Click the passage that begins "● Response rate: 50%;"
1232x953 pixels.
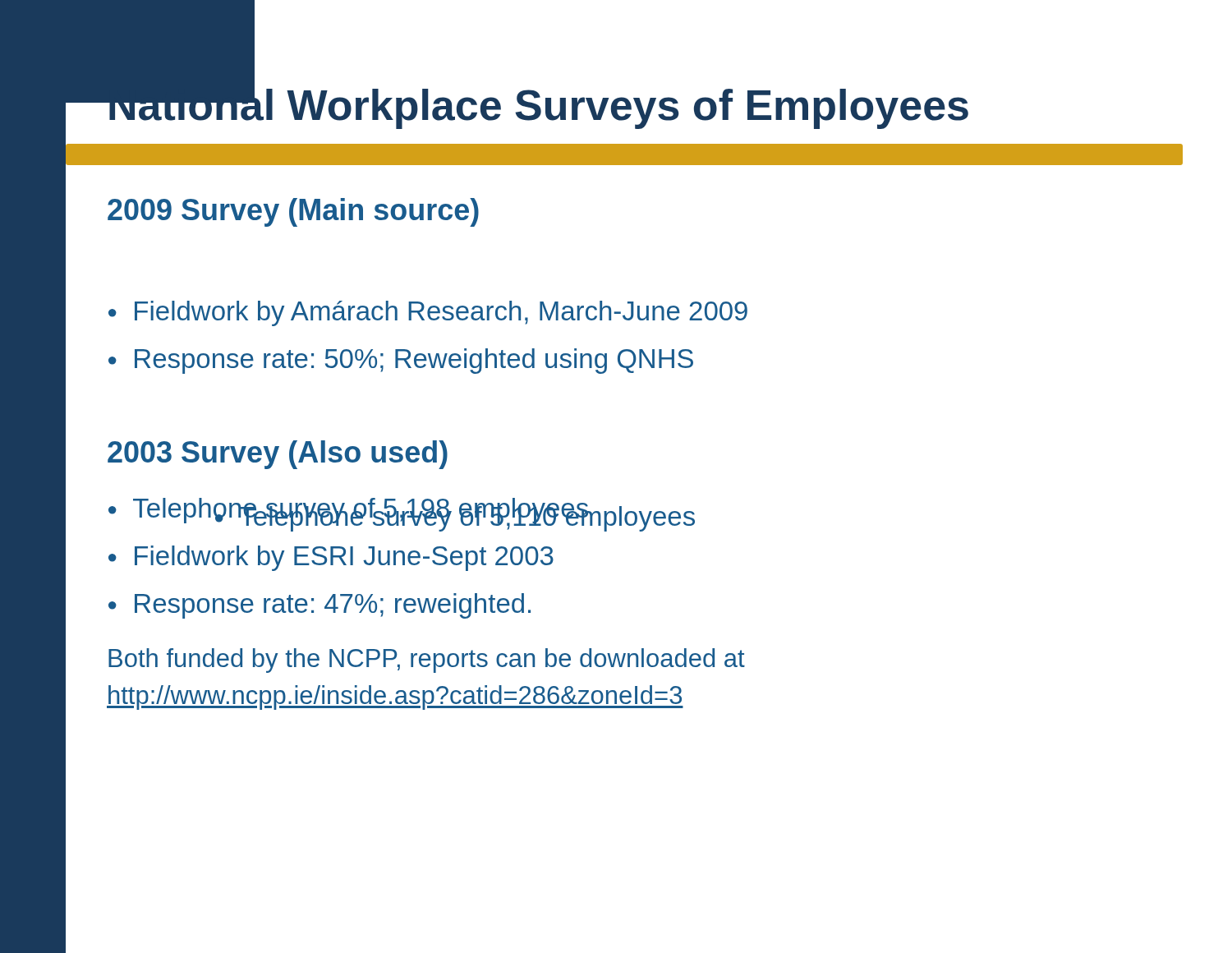(x=401, y=359)
